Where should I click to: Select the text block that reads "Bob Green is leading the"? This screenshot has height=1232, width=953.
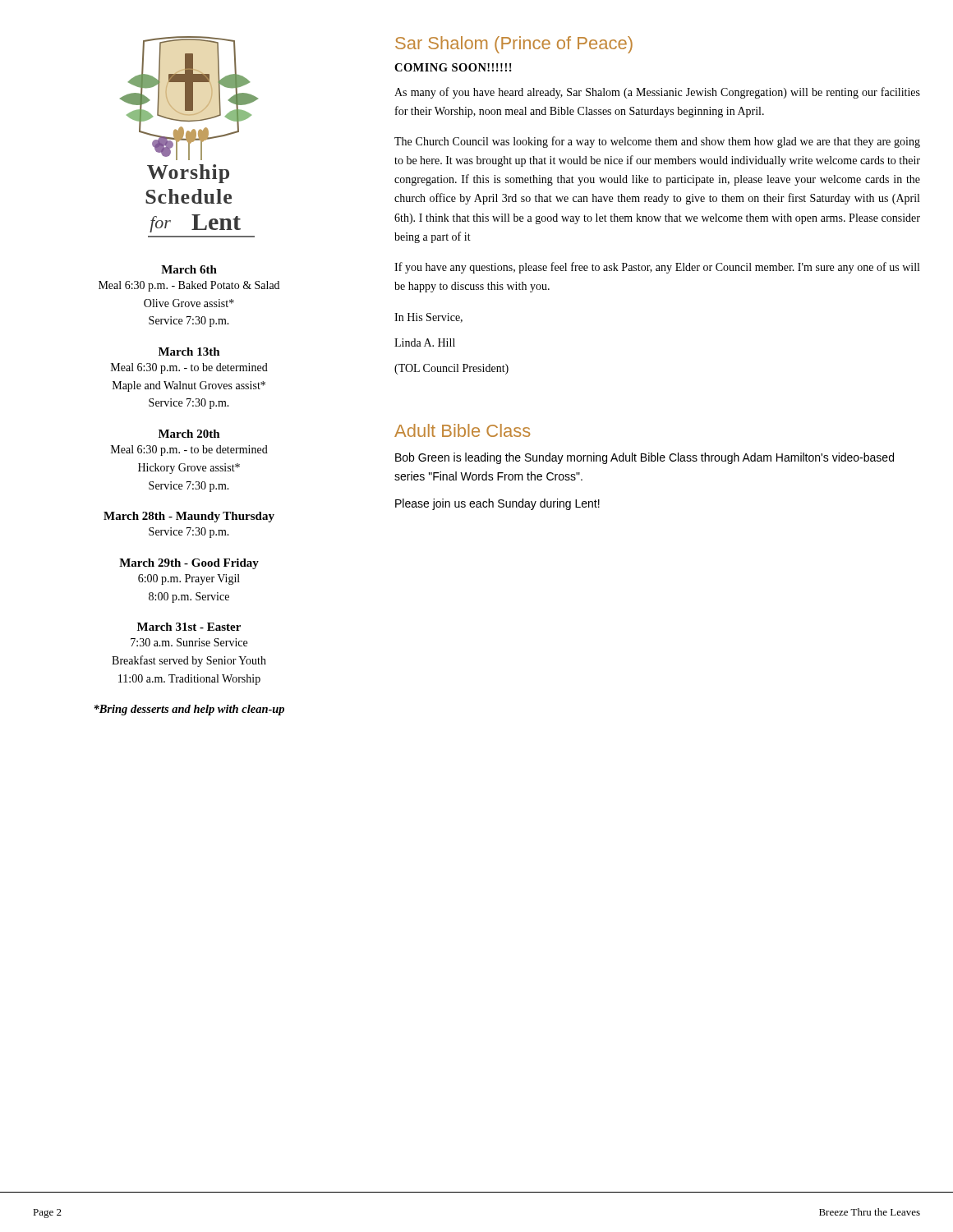[x=644, y=467]
